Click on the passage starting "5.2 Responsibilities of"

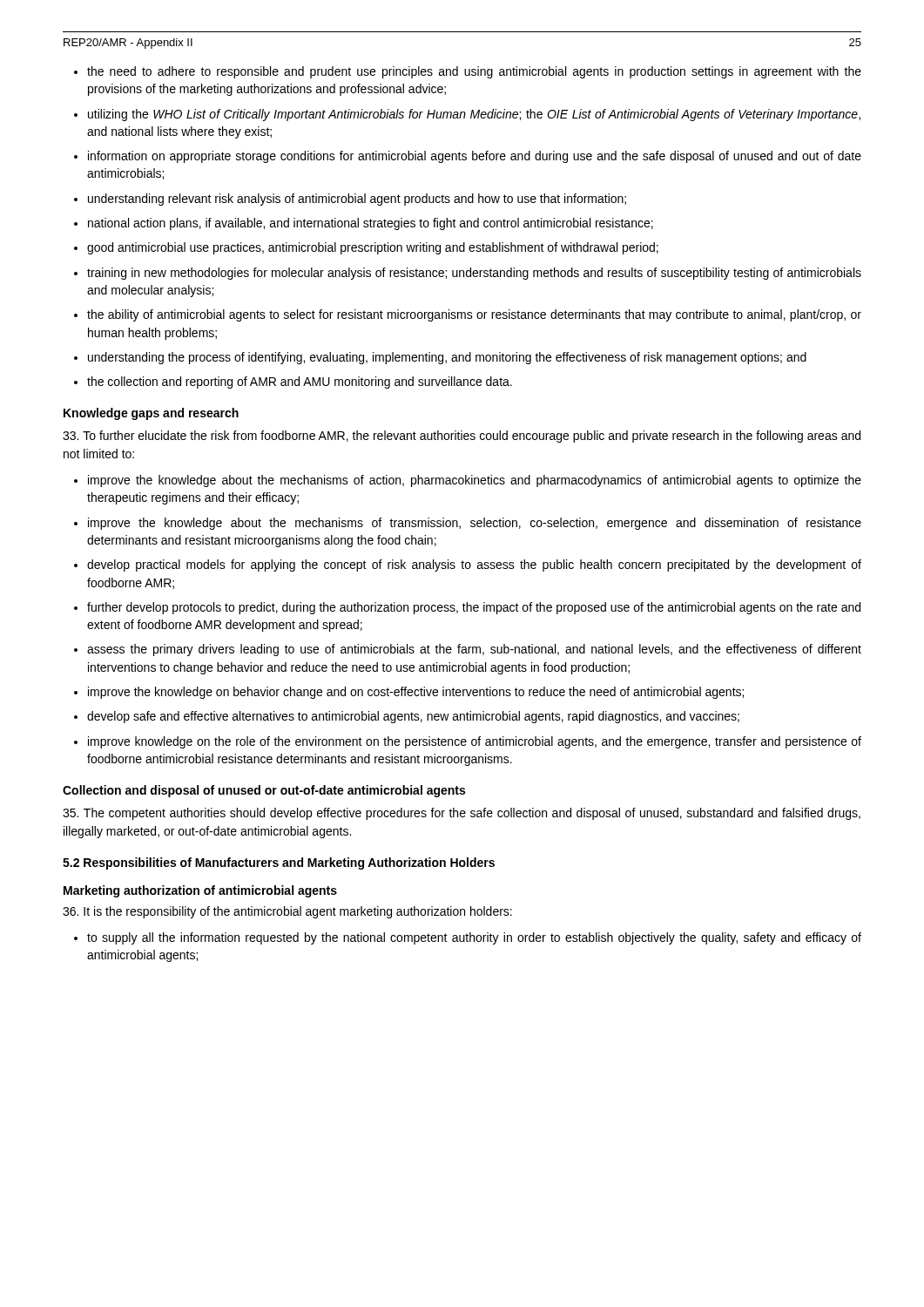click(279, 862)
